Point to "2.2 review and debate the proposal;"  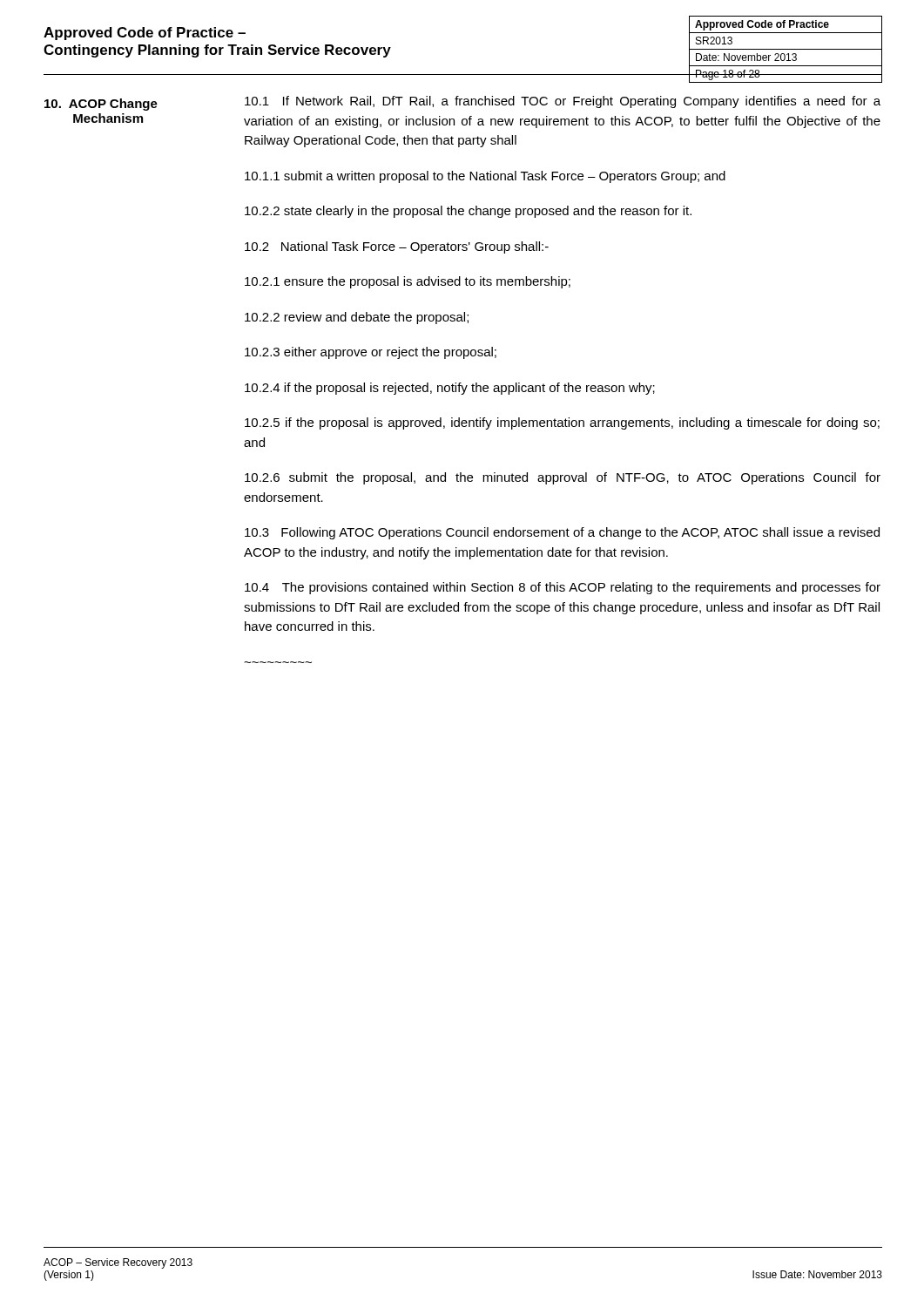click(x=357, y=318)
